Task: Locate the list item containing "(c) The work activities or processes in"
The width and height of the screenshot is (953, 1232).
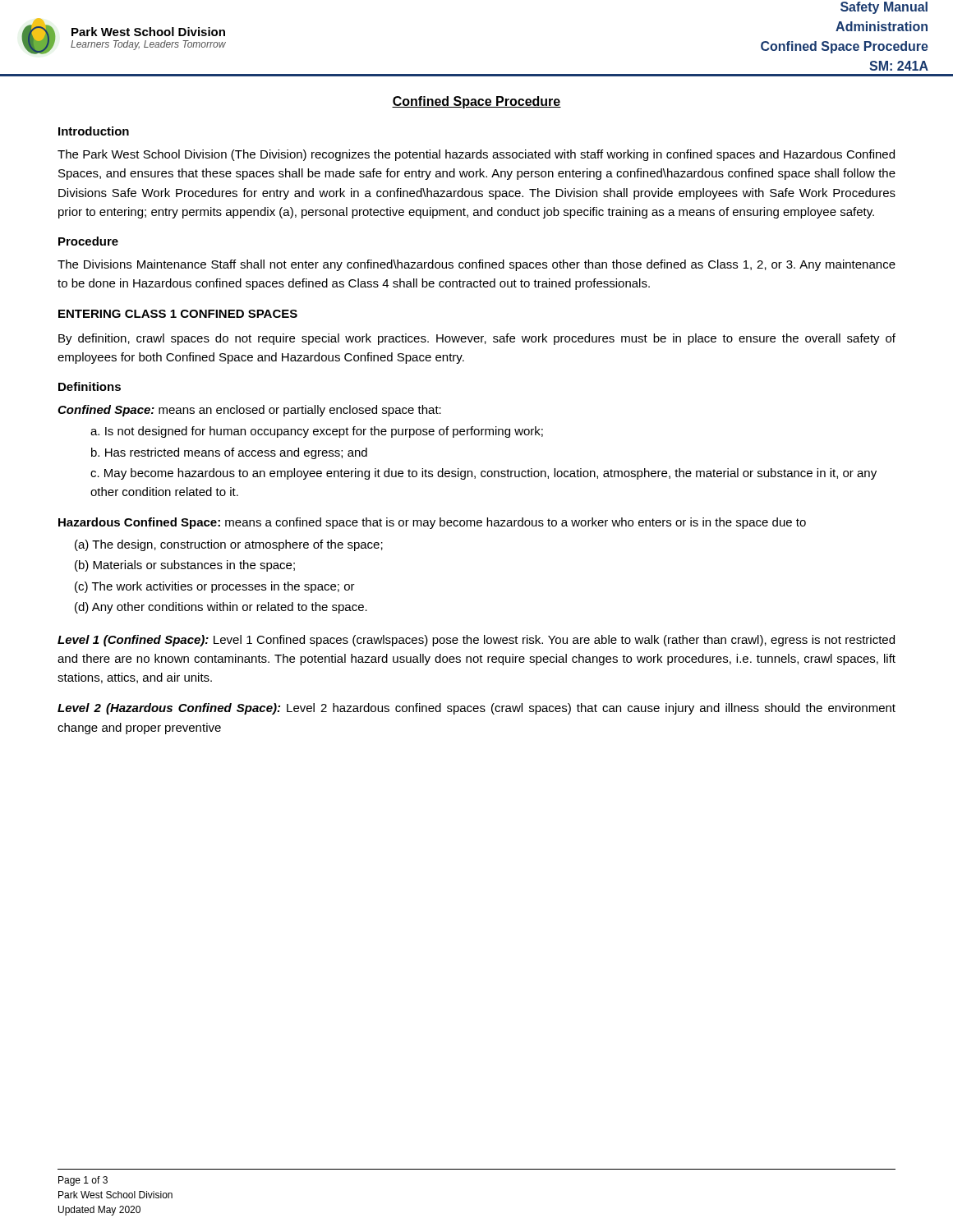Action: [x=214, y=586]
